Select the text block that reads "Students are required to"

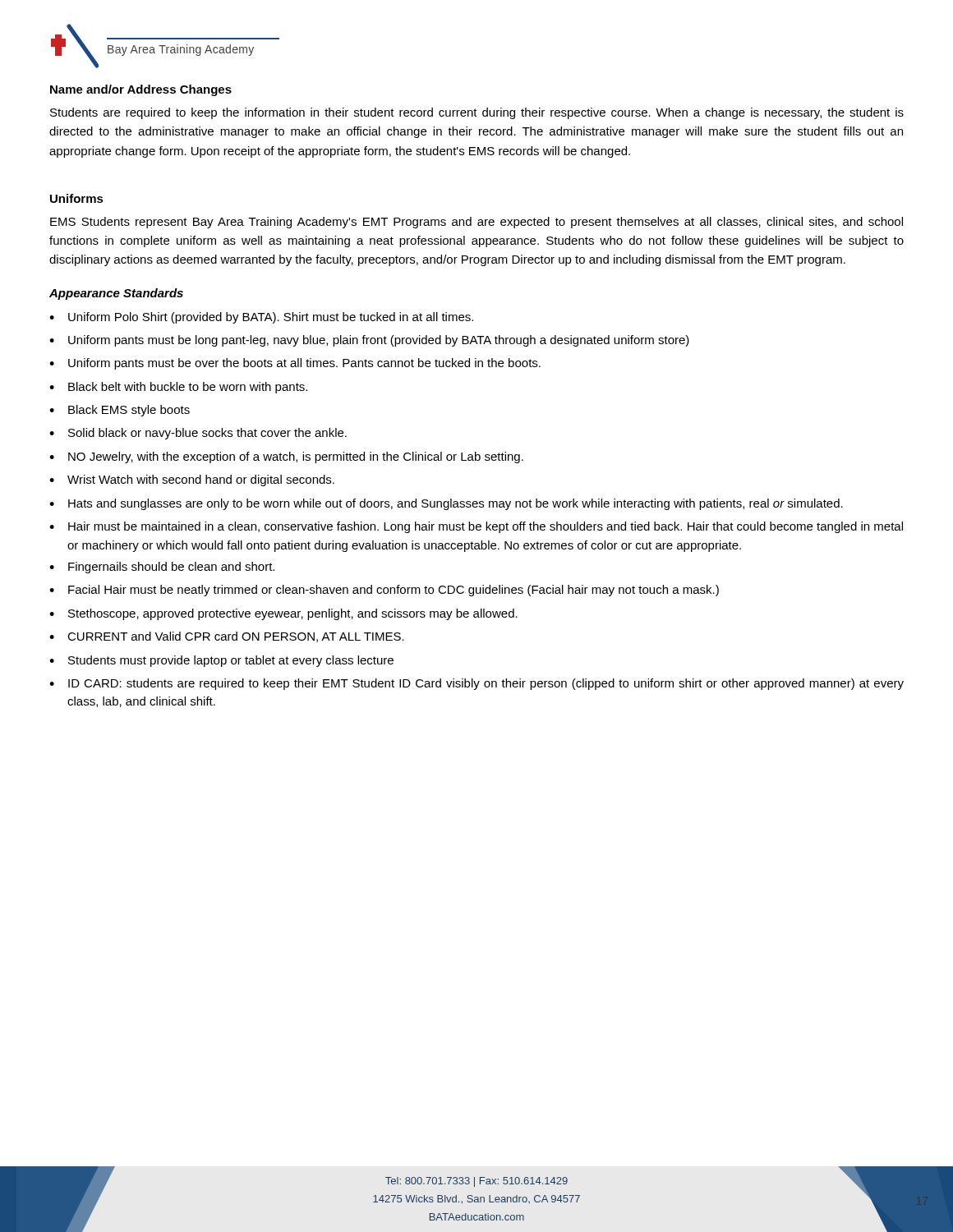[x=476, y=131]
